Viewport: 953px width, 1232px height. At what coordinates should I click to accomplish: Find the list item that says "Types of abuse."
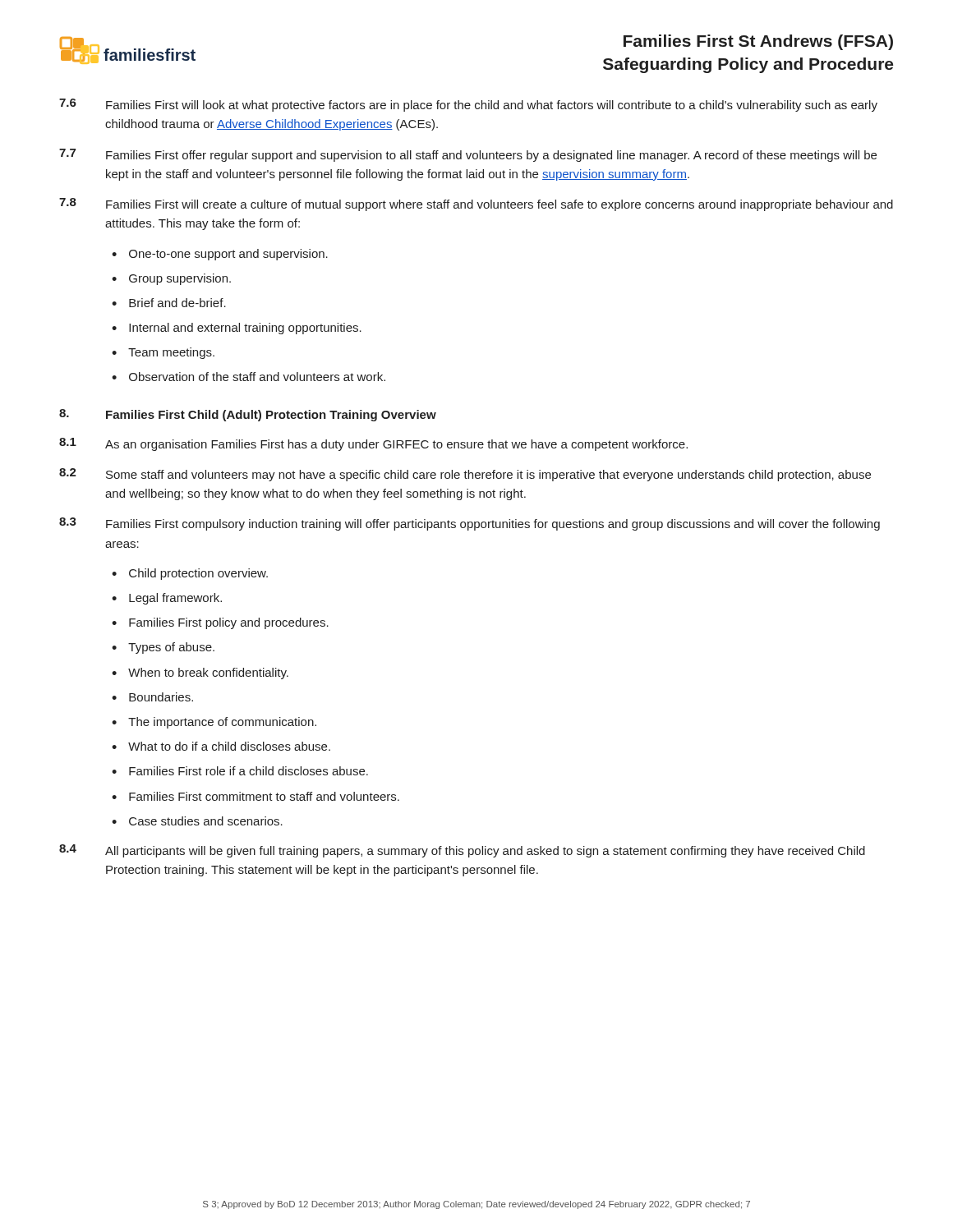(x=172, y=647)
